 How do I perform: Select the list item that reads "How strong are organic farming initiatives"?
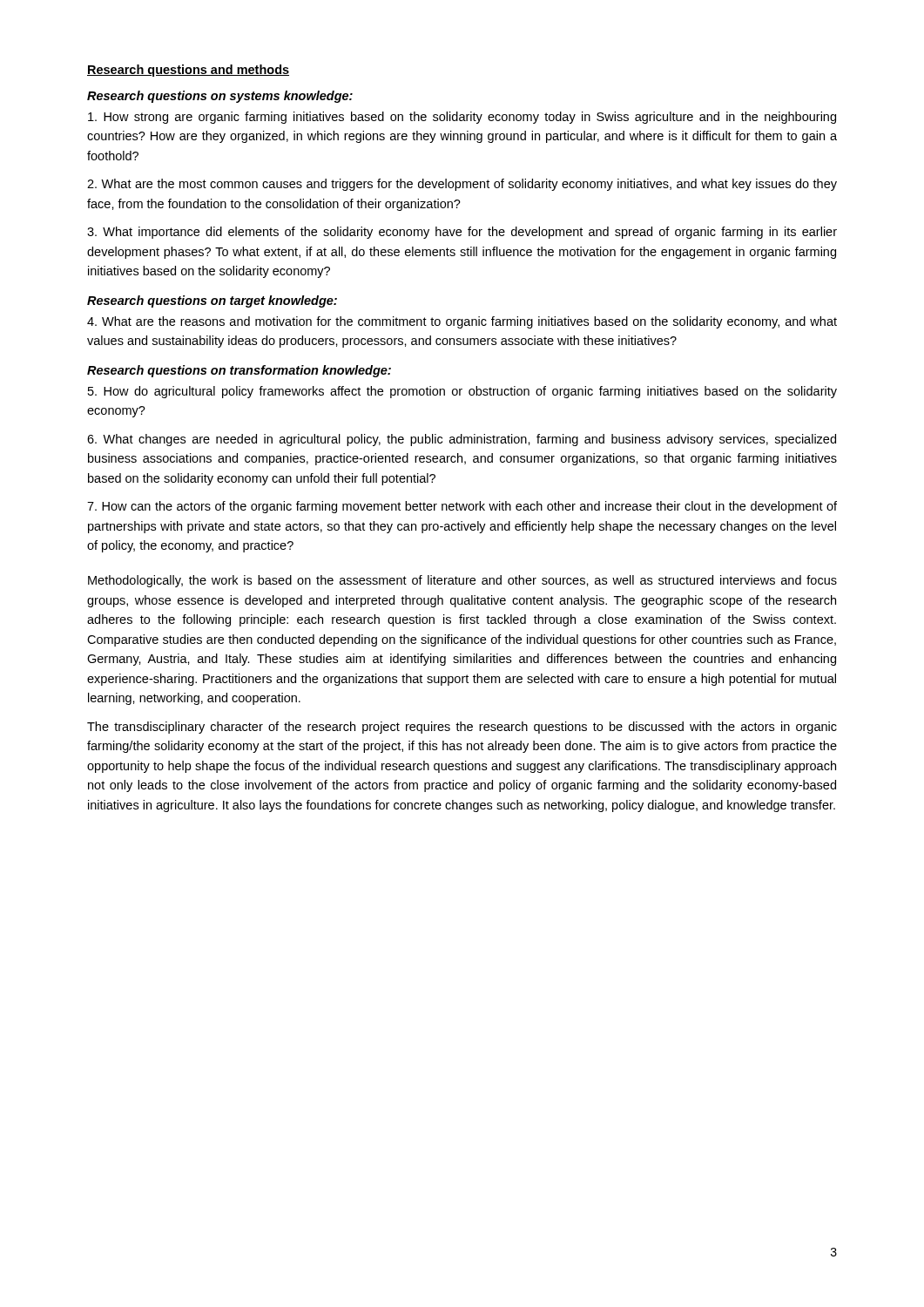pyautogui.click(x=462, y=136)
